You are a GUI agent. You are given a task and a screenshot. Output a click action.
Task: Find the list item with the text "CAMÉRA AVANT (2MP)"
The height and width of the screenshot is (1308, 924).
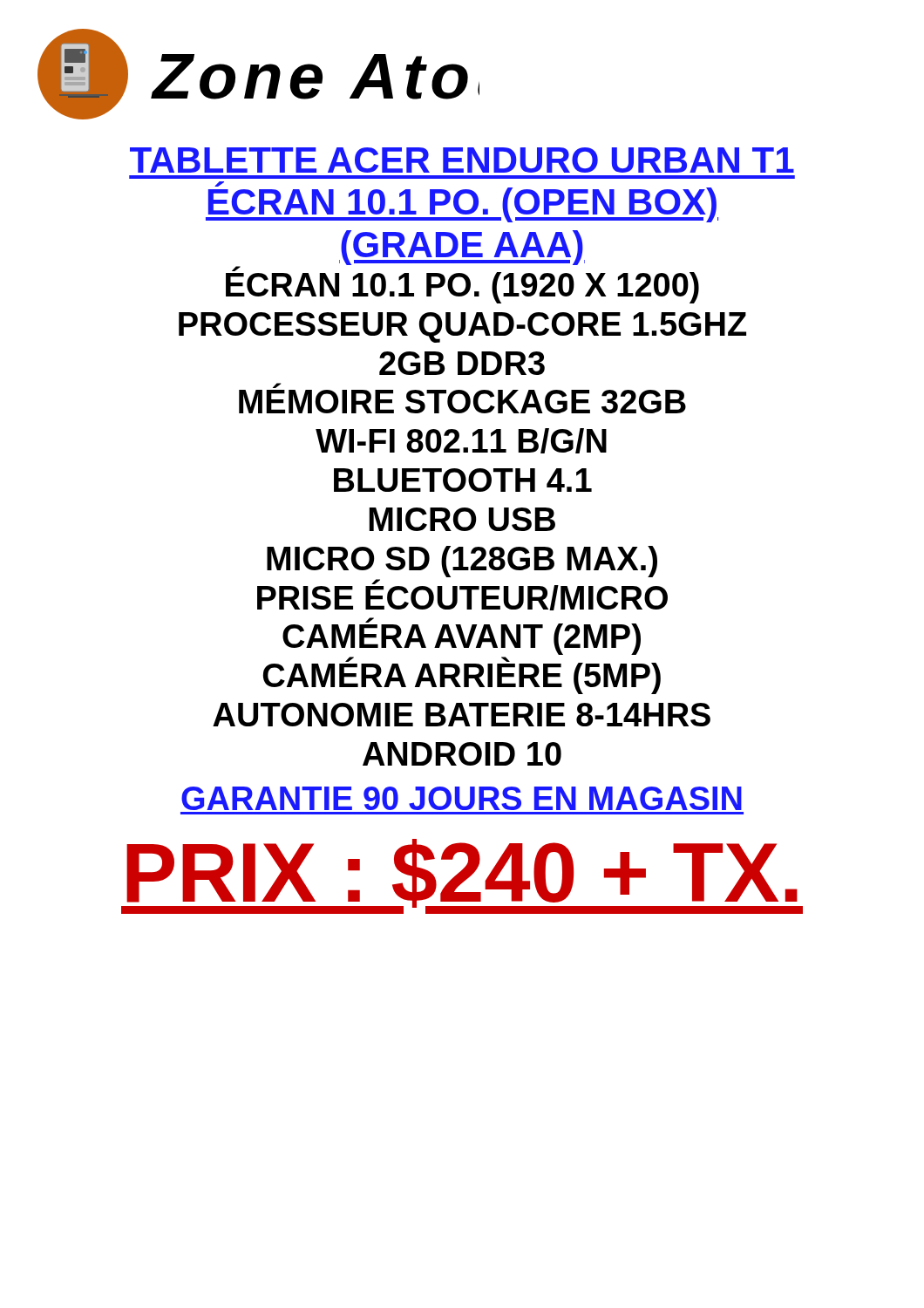click(x=462, y=637)
